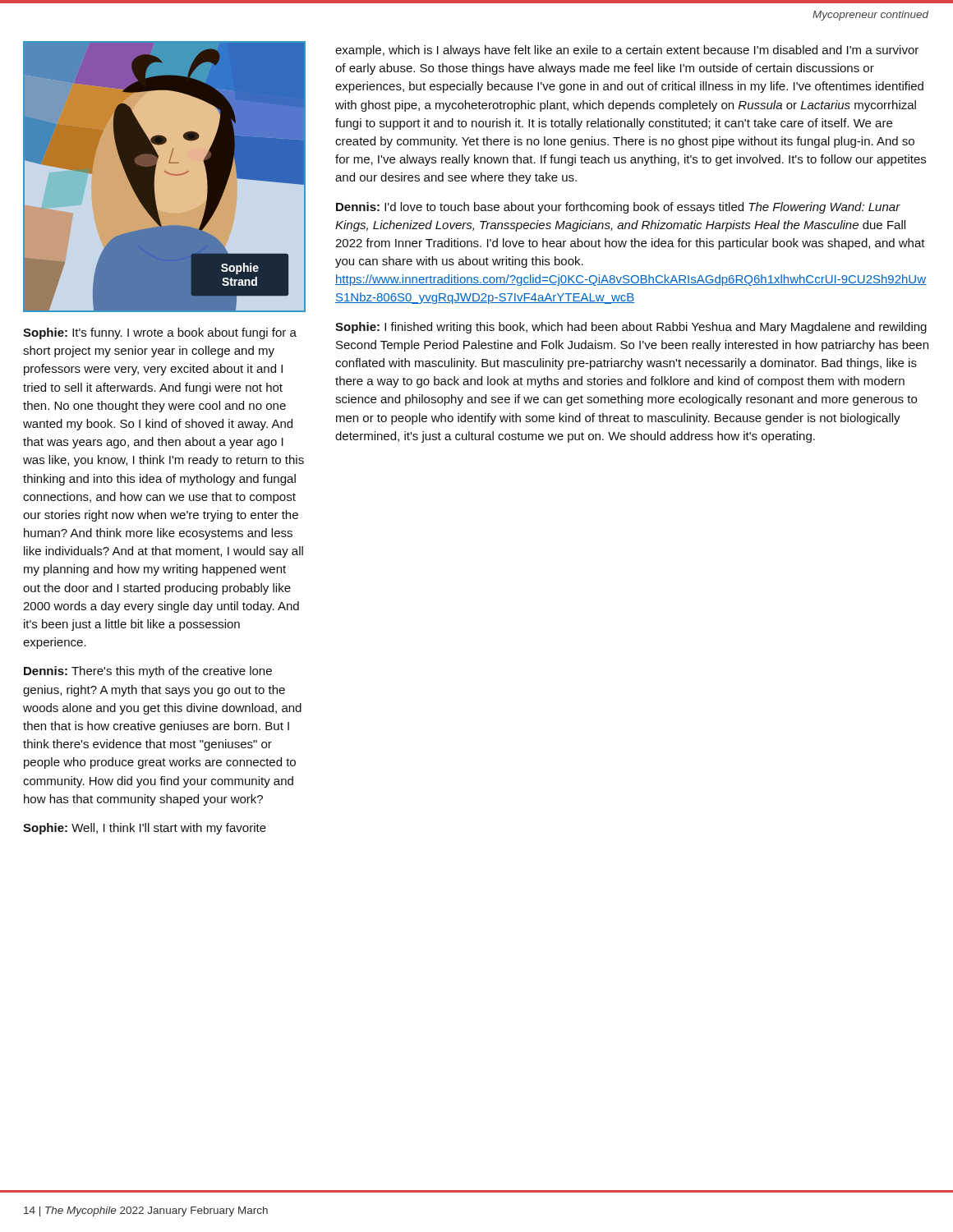Click the passage that begins "example, which is"

click(x=631, y=113)
